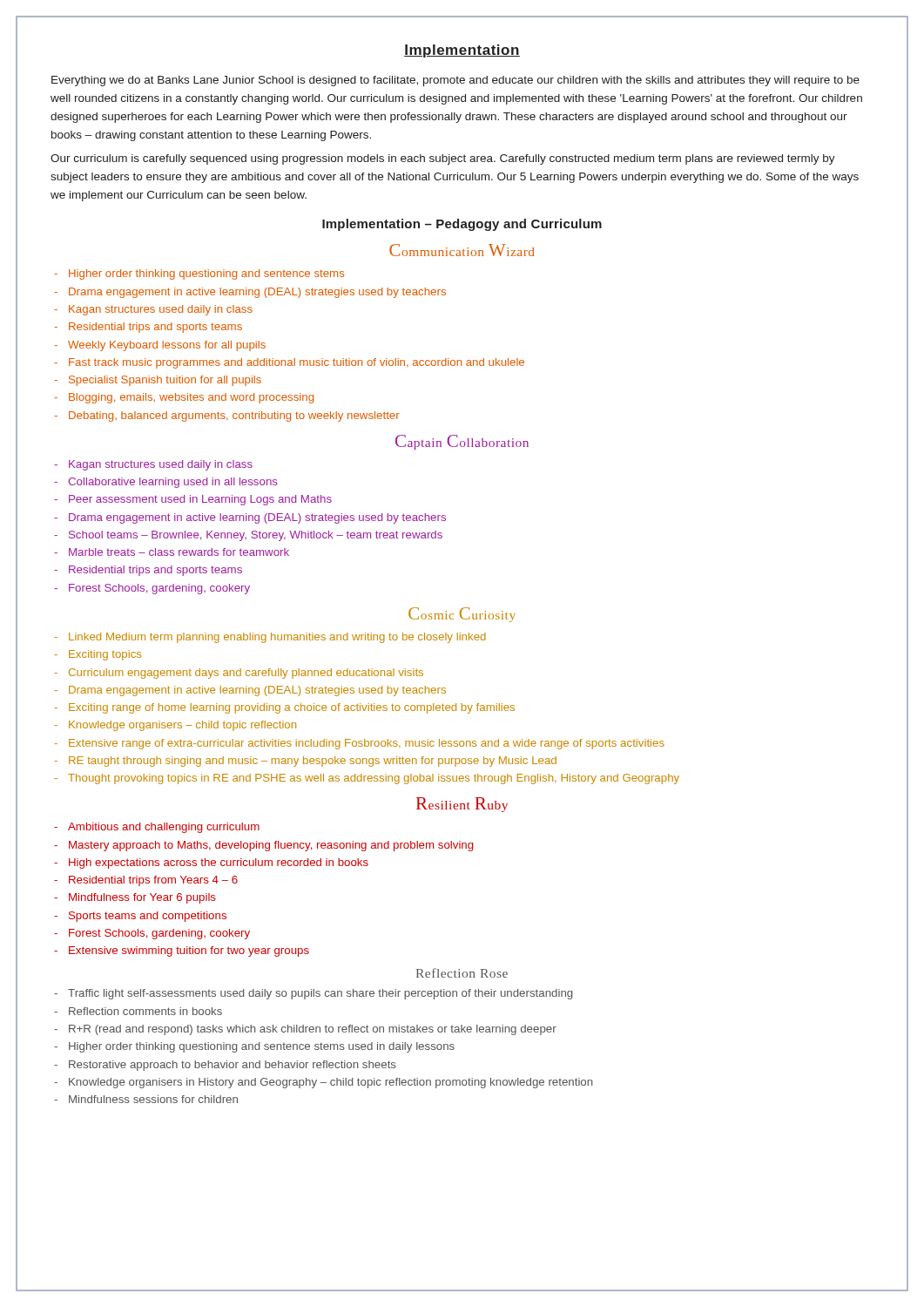924x1307 pixels.
Task: Find the list item that says "Weekly Keyboard lessons"
Action: (x=167, y=344)
